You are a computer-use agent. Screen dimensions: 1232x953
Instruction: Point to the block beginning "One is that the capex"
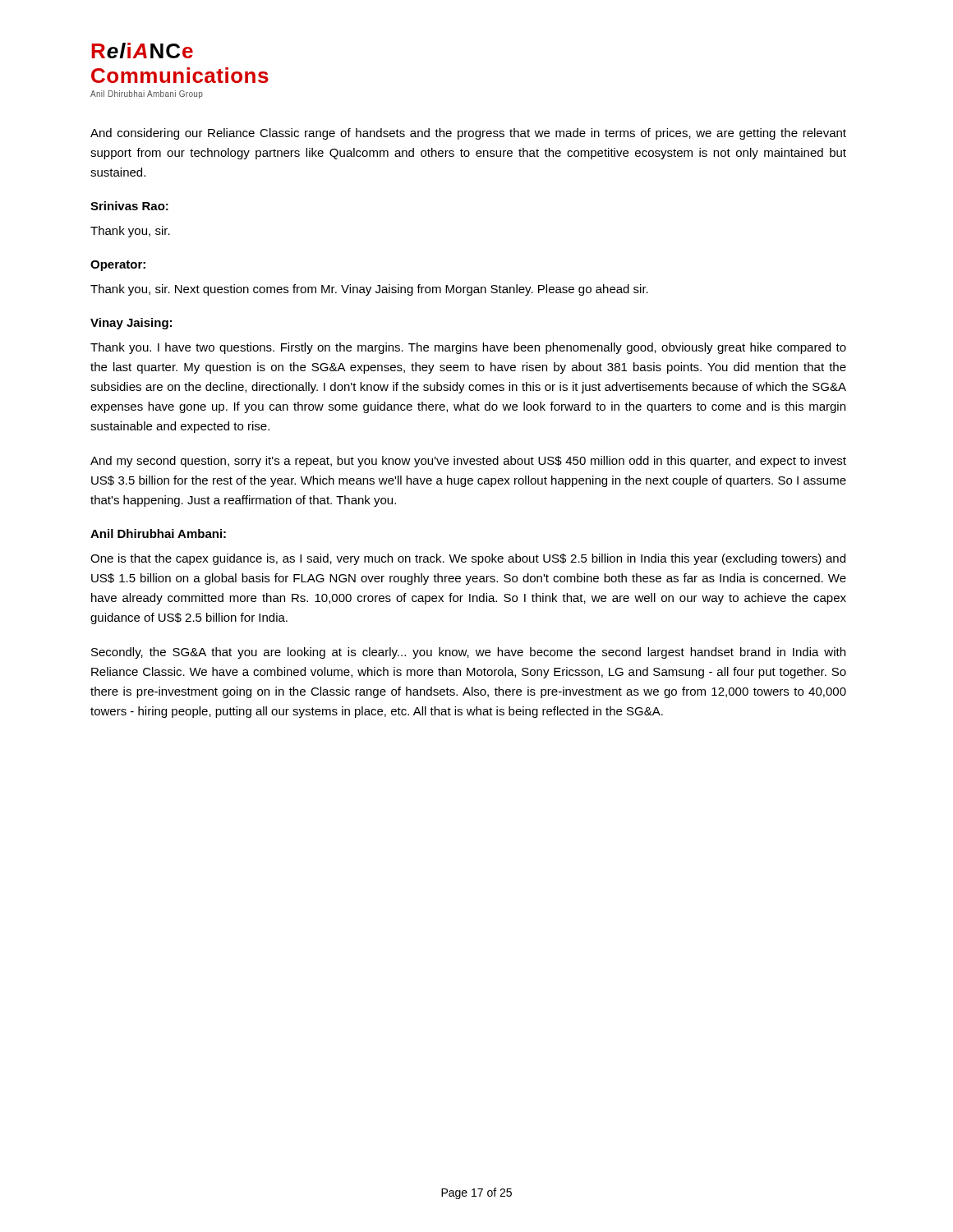pos(468,587)
